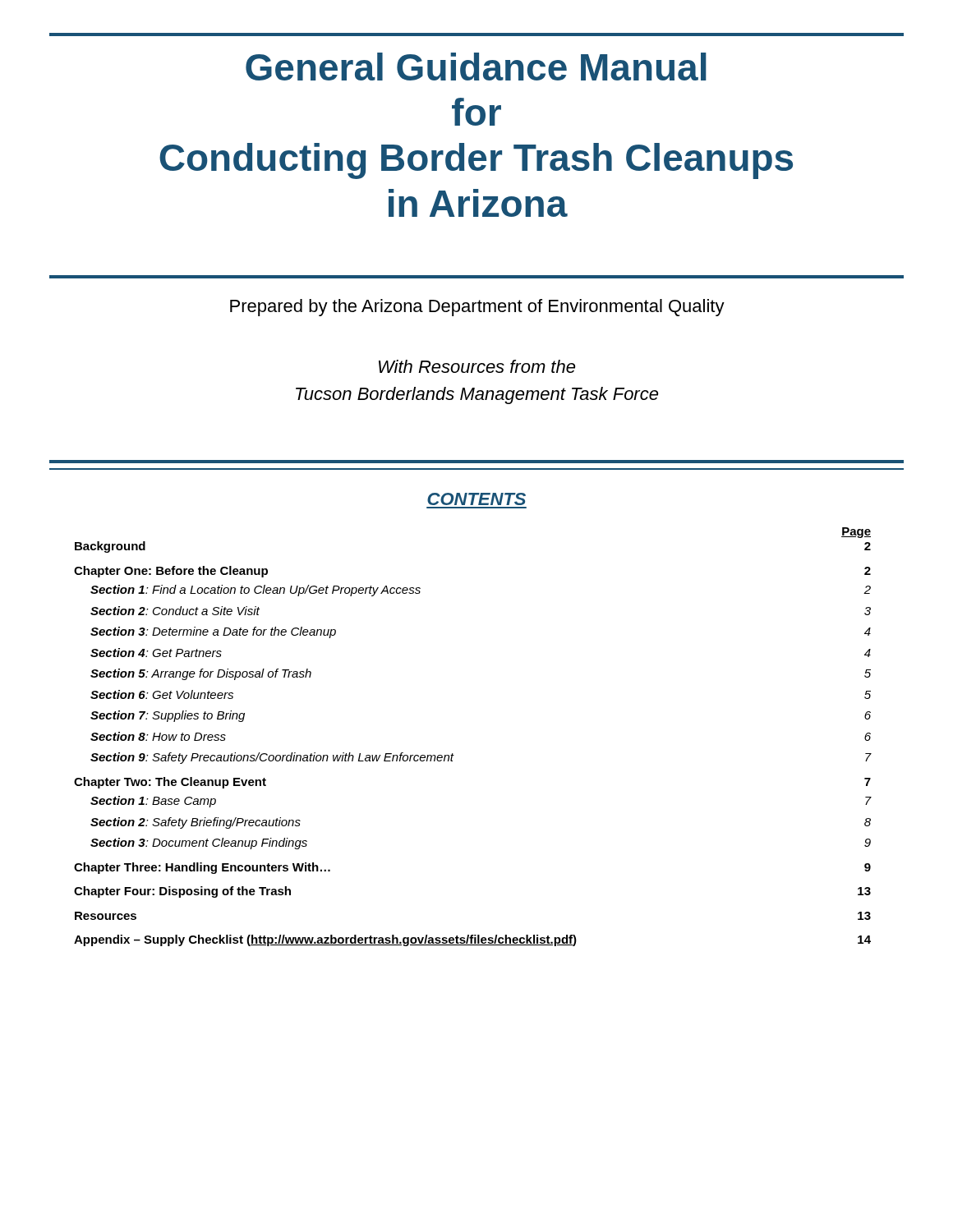Locate the list item containing "Chapter Four: Disposing of"
Viewport: 953px width, 1232px height.
point(188,892)
